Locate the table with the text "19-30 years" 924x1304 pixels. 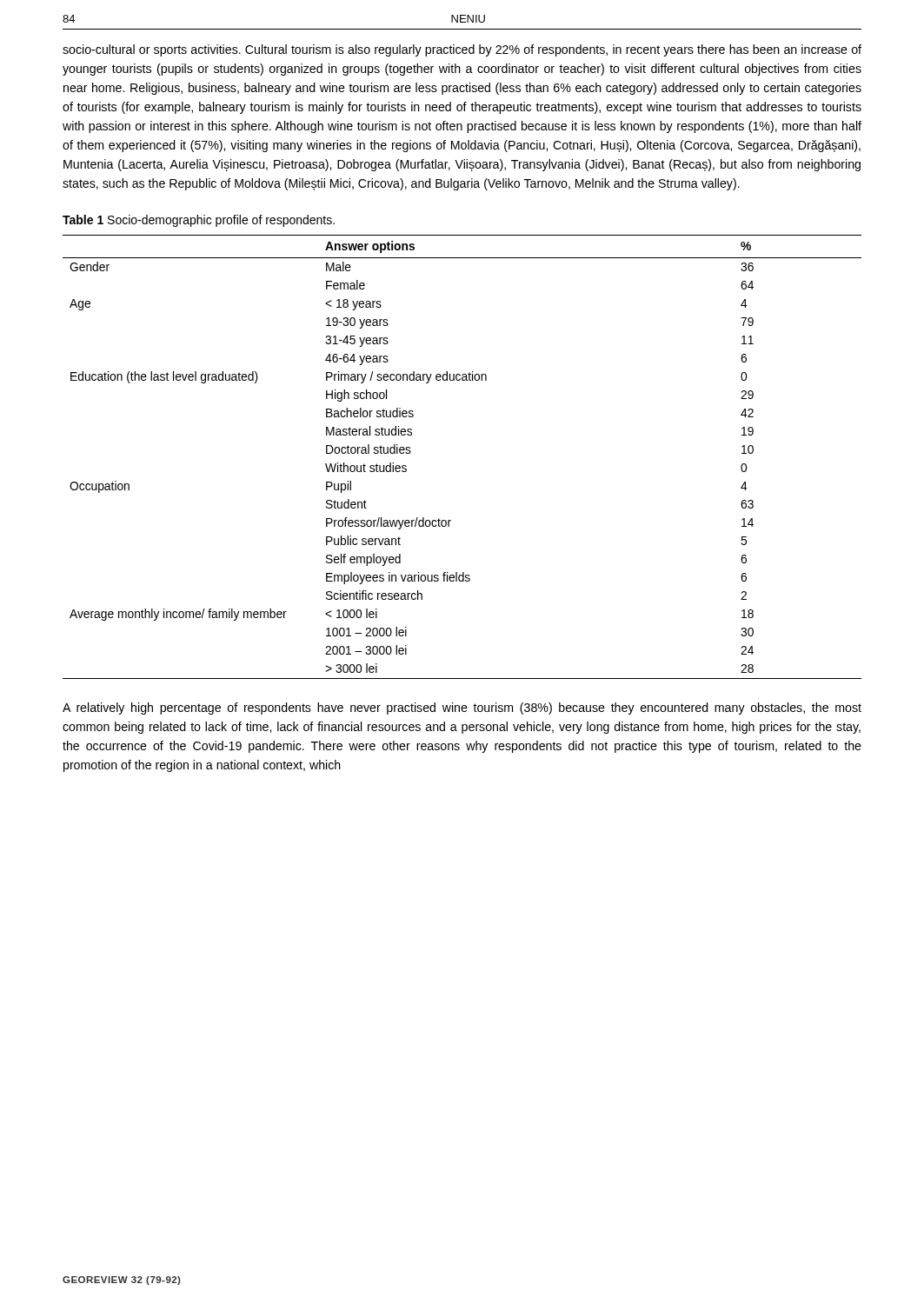(x=462, y=456)
